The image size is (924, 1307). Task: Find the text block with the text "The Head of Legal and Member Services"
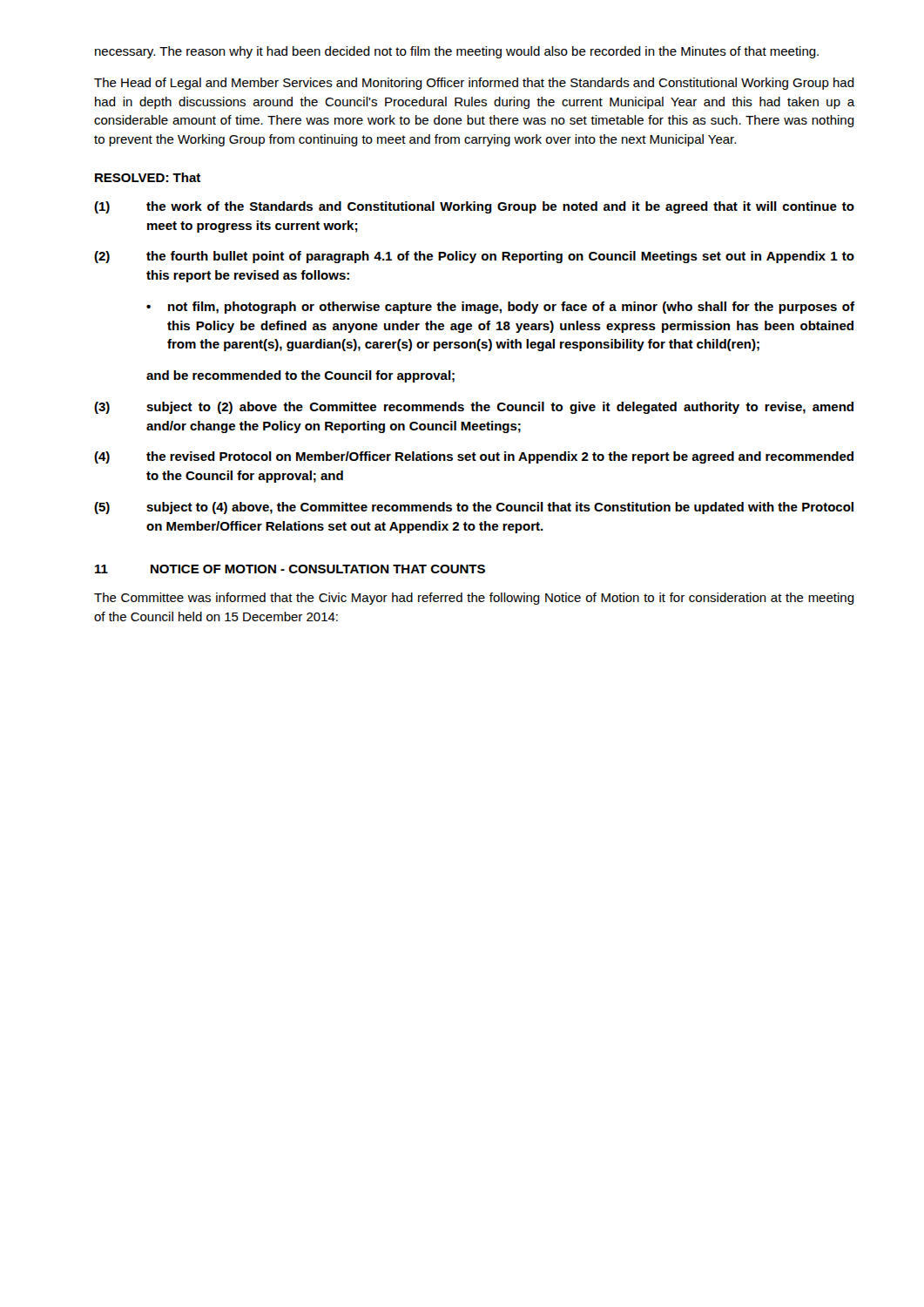[474, 111]
